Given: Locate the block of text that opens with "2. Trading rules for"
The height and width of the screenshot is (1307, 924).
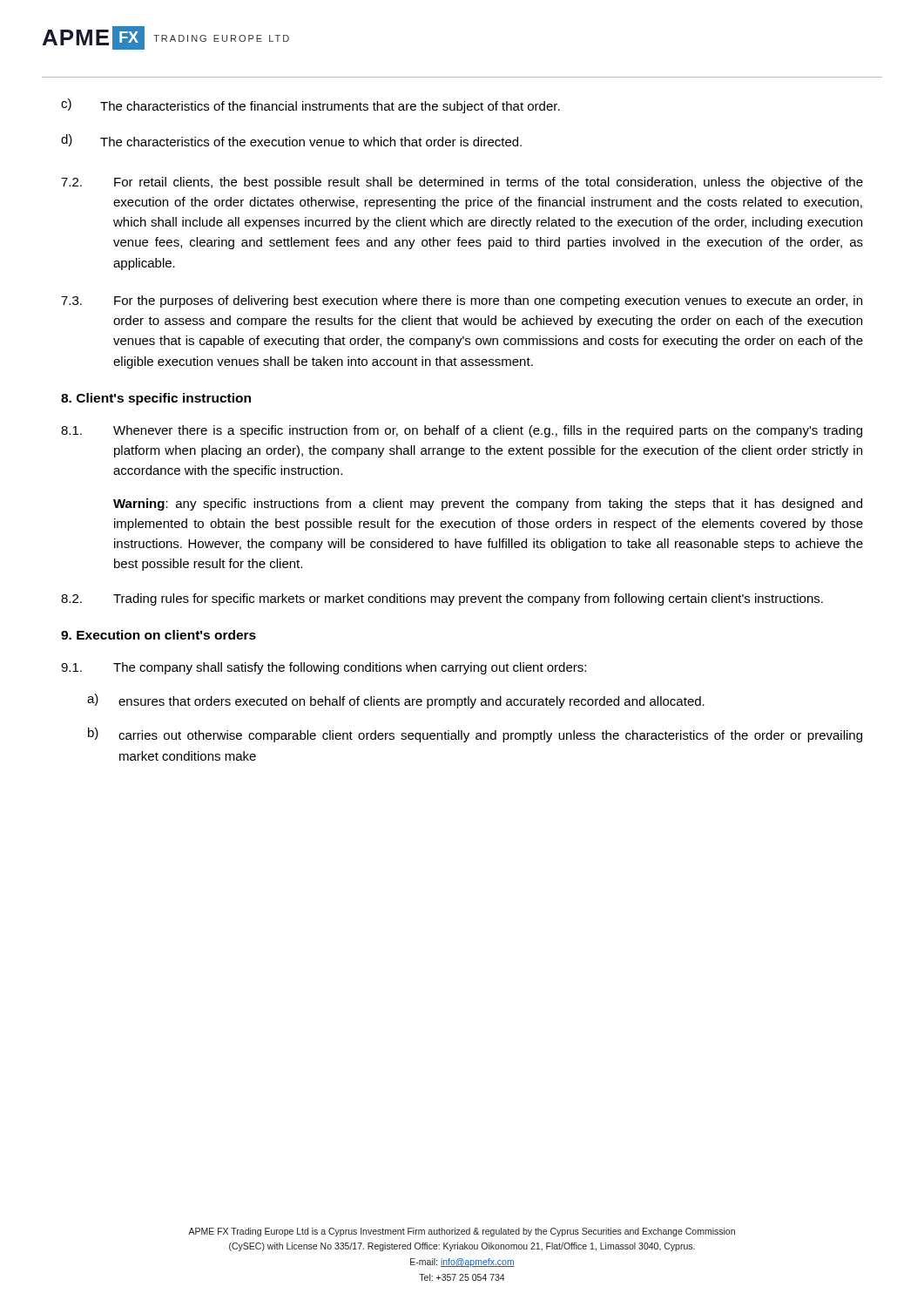Looking at the screenshot, I should pos(462,598).
